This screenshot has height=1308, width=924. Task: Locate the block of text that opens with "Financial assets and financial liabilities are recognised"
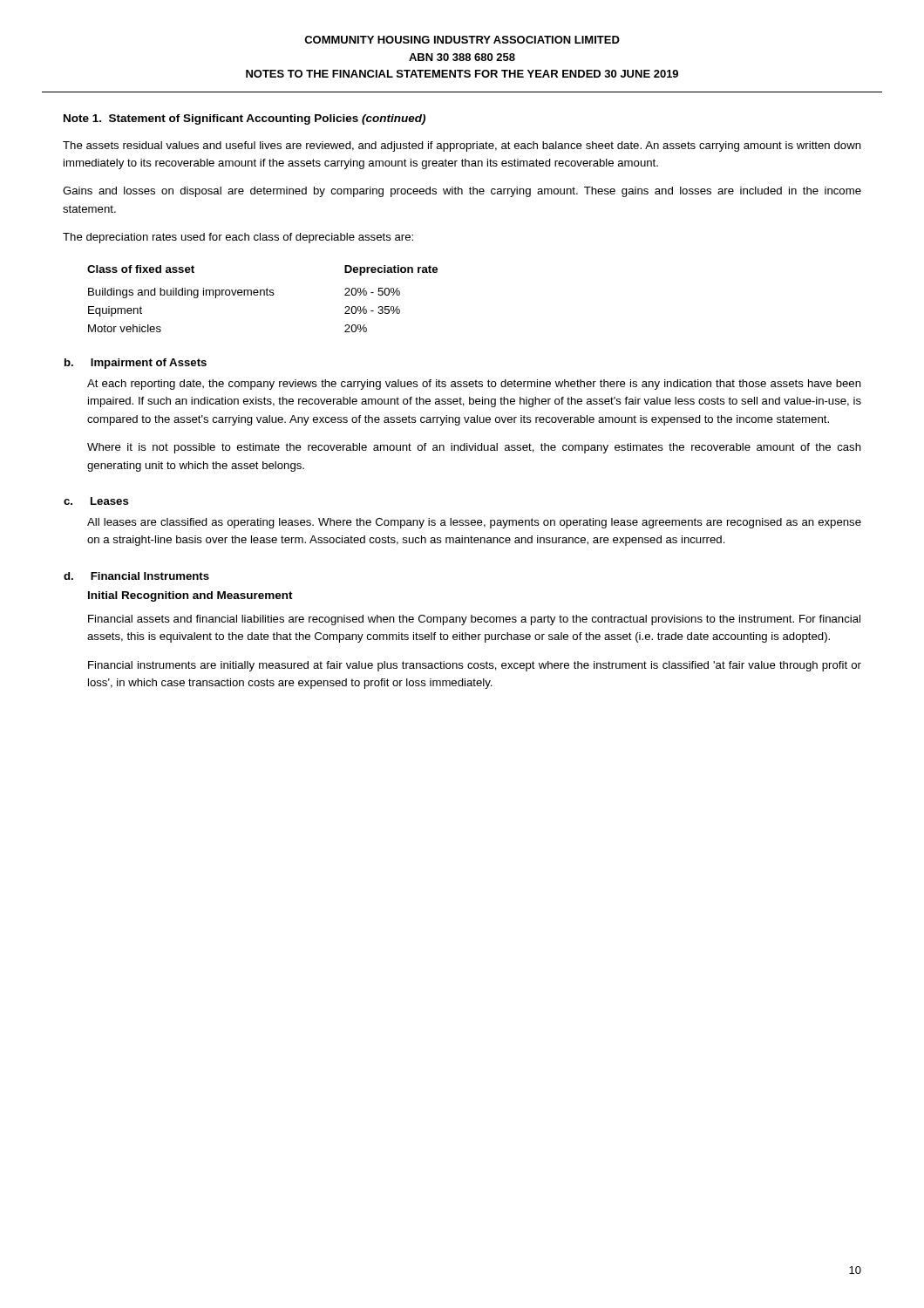point(474,628)
